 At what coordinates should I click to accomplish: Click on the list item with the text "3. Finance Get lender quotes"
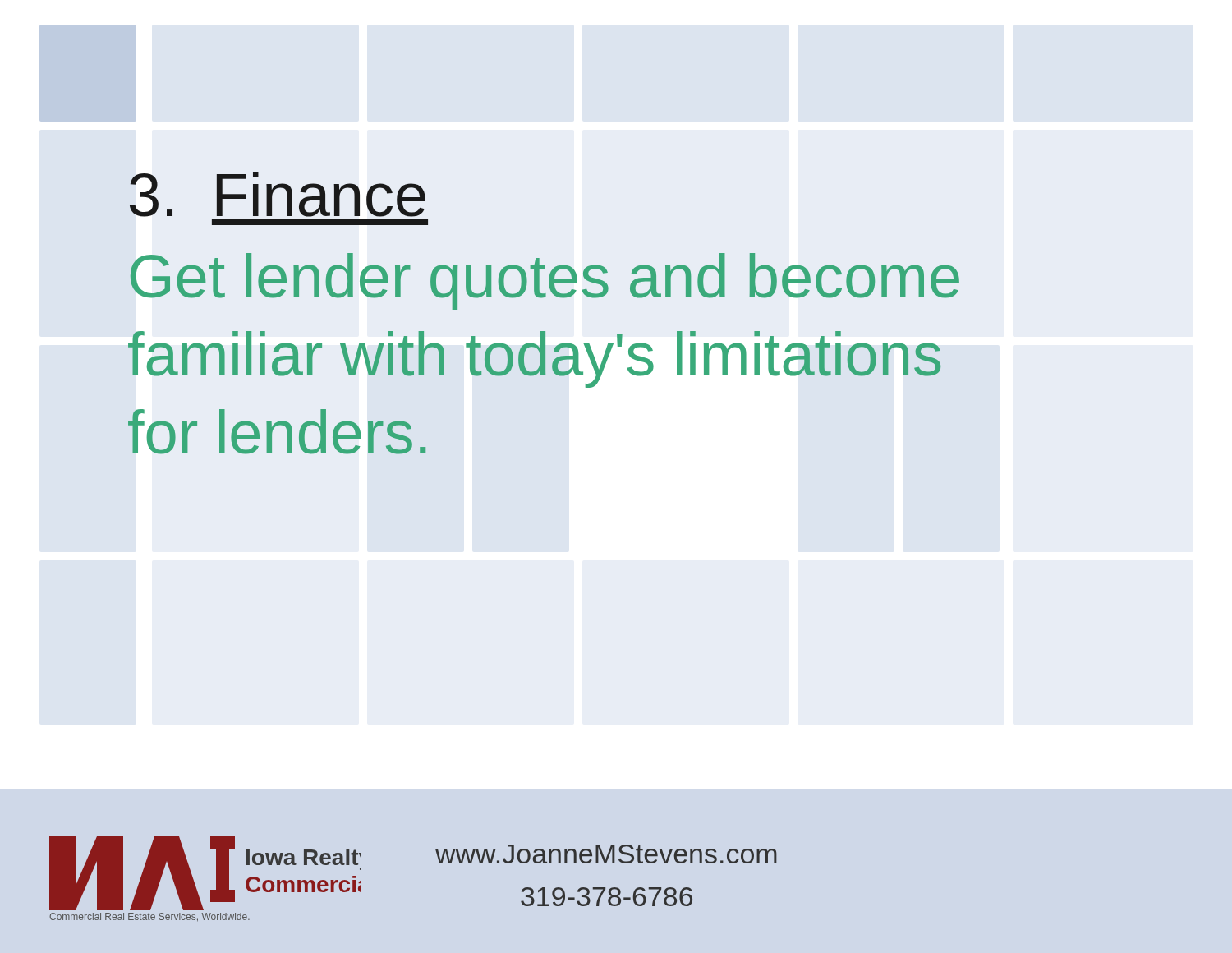click(x=591, y=316)
